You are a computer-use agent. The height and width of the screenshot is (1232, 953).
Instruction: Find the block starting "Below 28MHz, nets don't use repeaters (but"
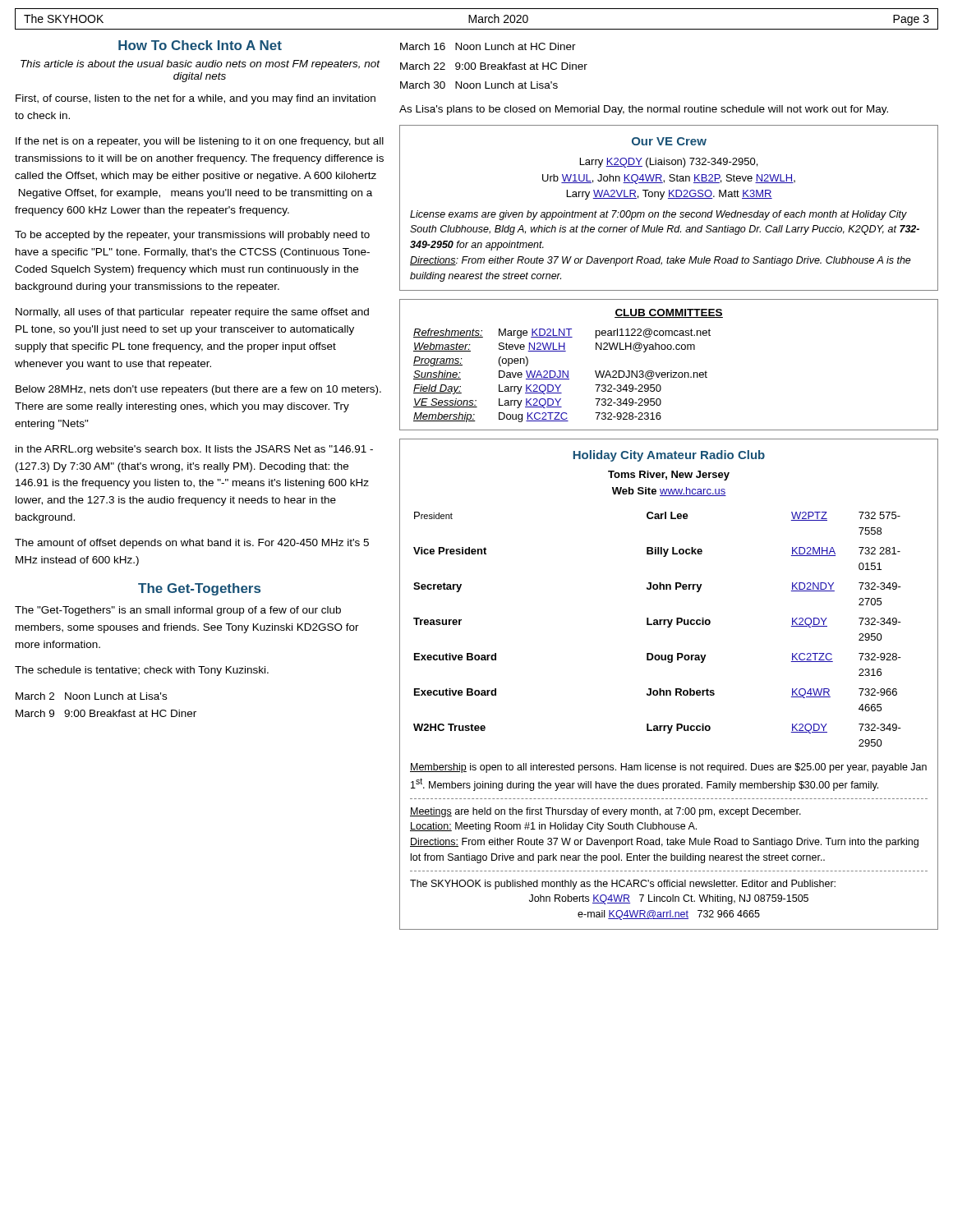click(198, 406)
